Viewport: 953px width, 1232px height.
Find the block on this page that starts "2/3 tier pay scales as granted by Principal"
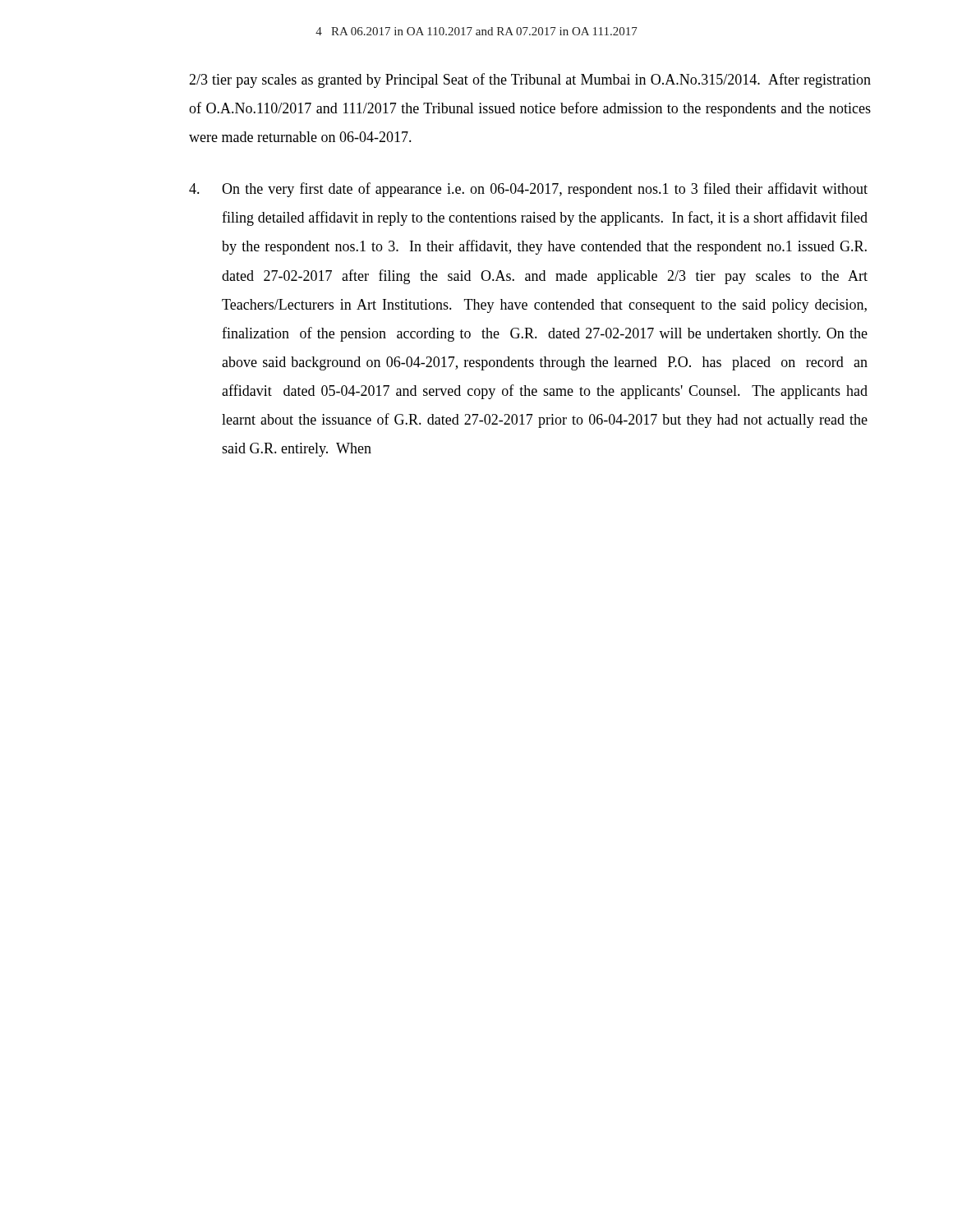(530, 108)
